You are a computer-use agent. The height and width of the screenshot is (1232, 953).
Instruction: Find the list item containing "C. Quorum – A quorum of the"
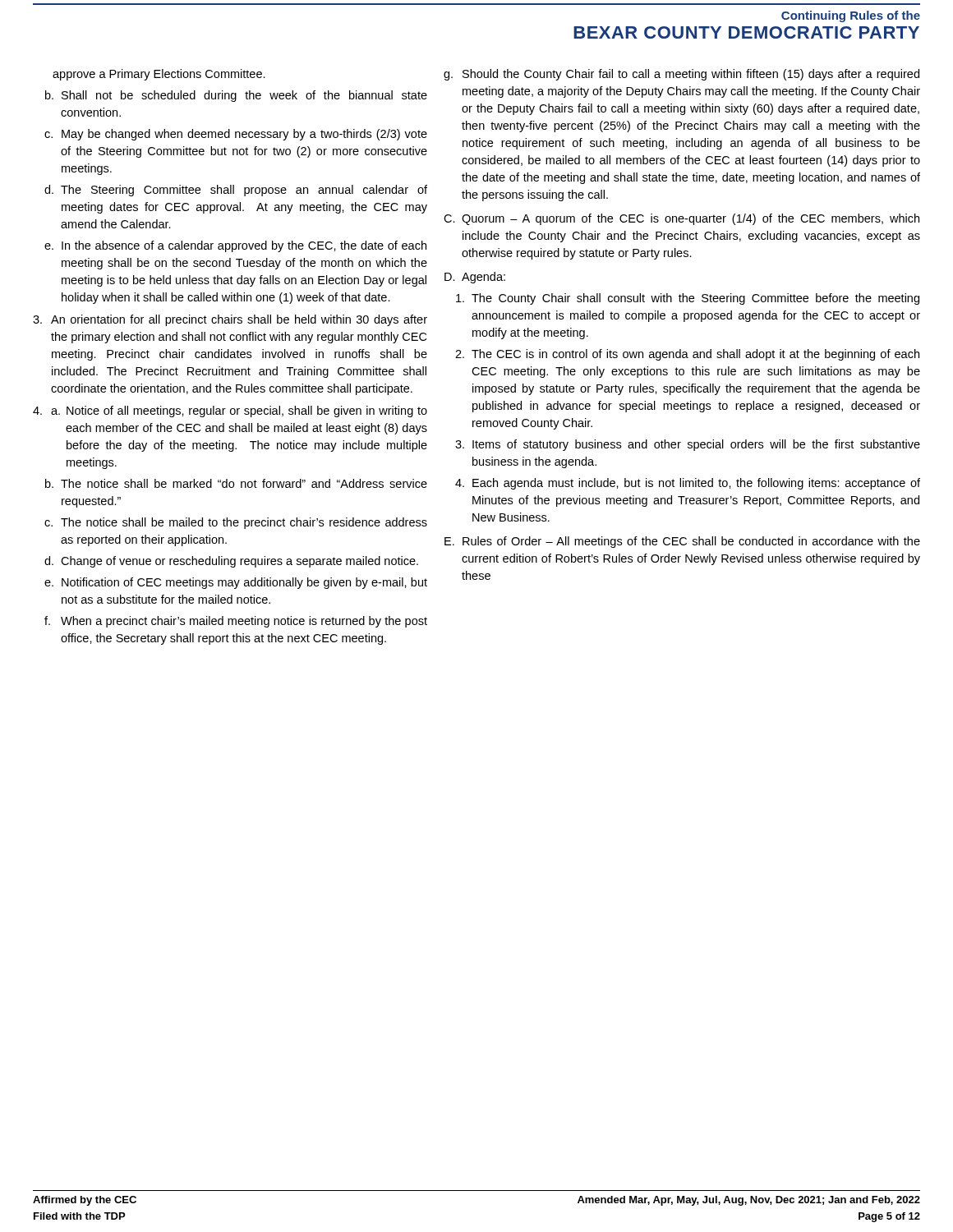click(x=682, y=236)
